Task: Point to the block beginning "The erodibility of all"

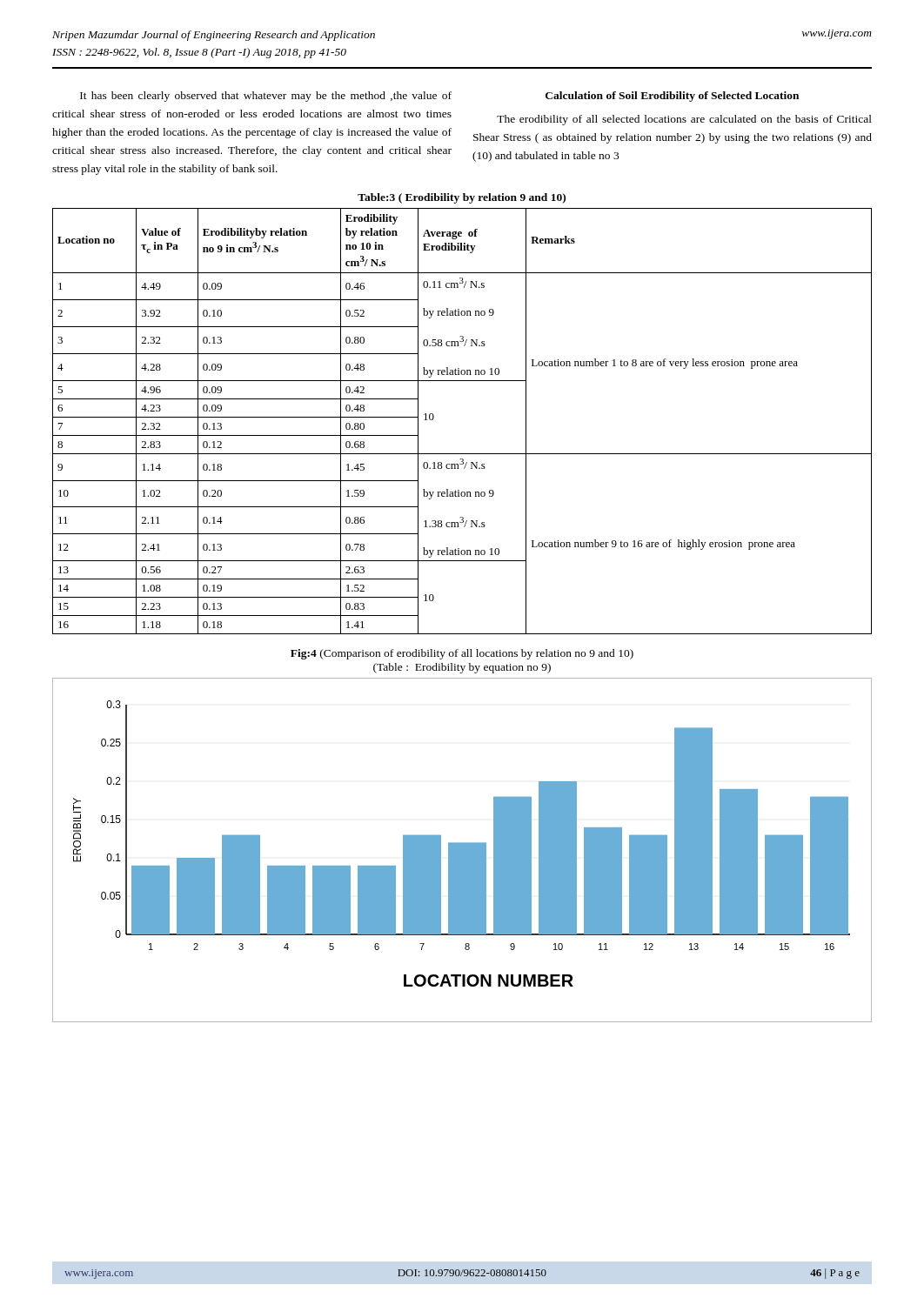Action: point(672,137)
